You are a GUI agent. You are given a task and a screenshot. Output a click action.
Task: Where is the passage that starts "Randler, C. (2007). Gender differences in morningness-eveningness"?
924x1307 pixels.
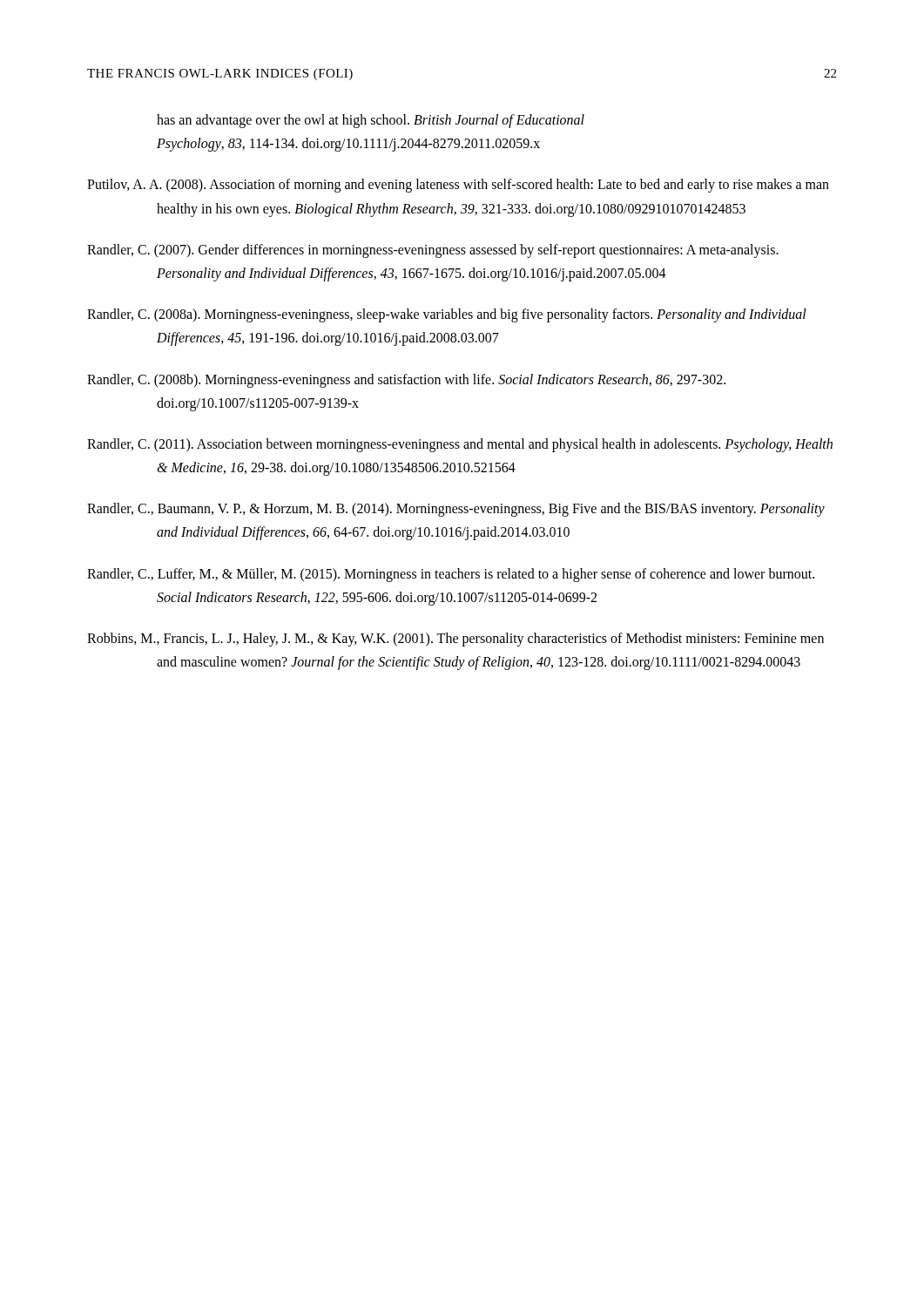[x=462, y=261]
